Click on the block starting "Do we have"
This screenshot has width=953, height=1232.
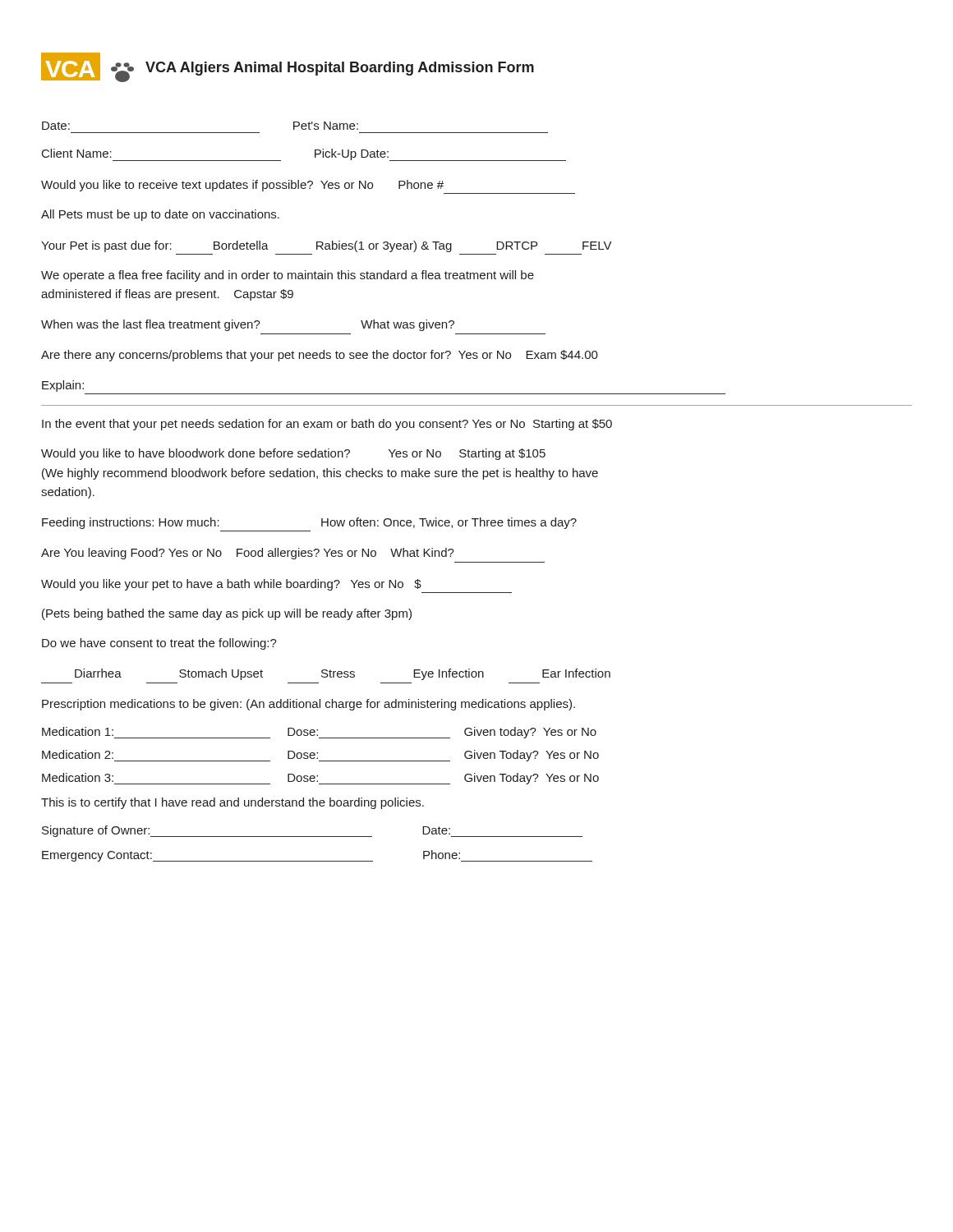(159, 643)
